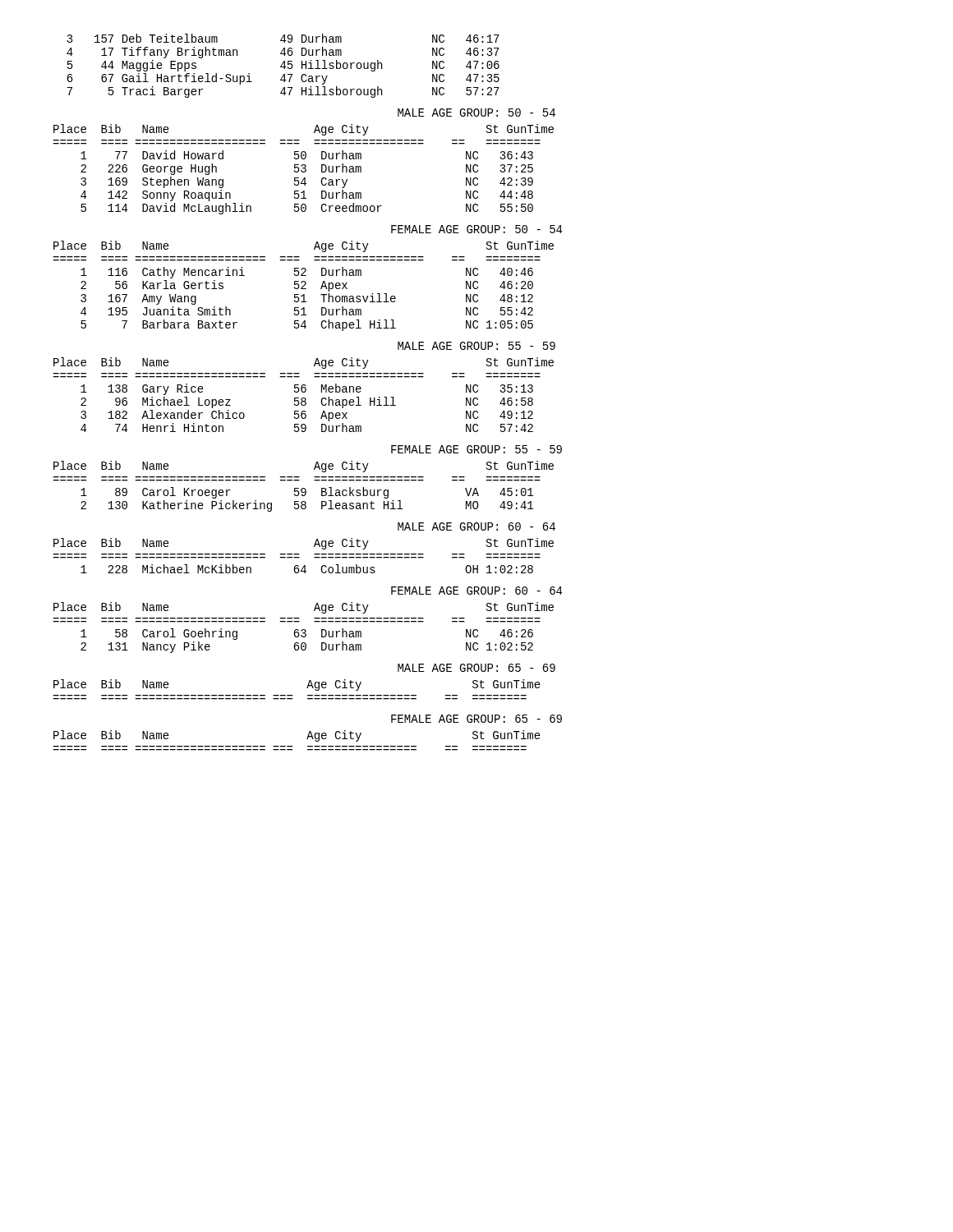953x1232 pixels.
Task: Click on the block starting "MALE AGE GROUP: 55 -"
Action: (x=476, y=347)
